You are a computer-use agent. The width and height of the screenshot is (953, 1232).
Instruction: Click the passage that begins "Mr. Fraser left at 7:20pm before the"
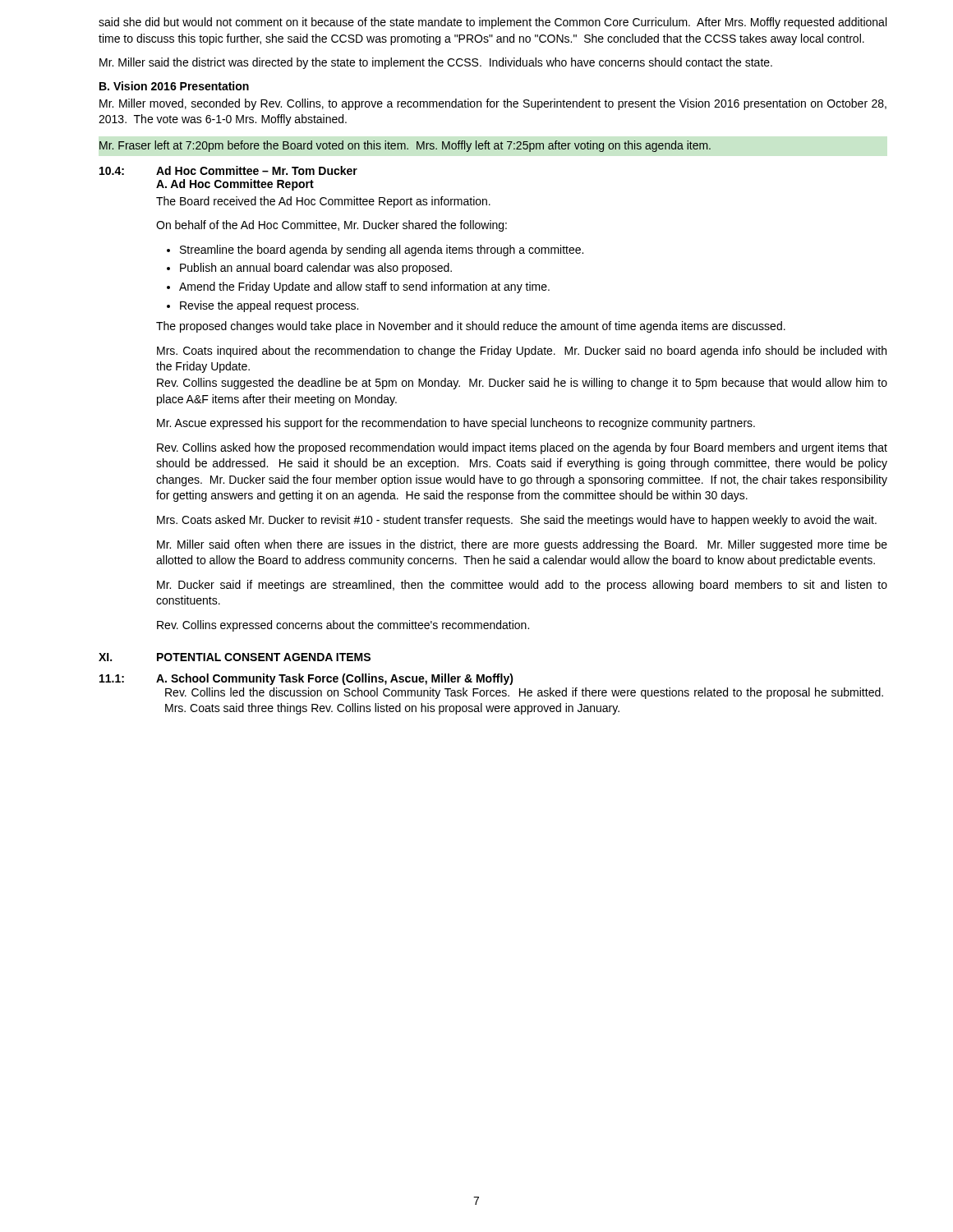[x=405, y=145]
